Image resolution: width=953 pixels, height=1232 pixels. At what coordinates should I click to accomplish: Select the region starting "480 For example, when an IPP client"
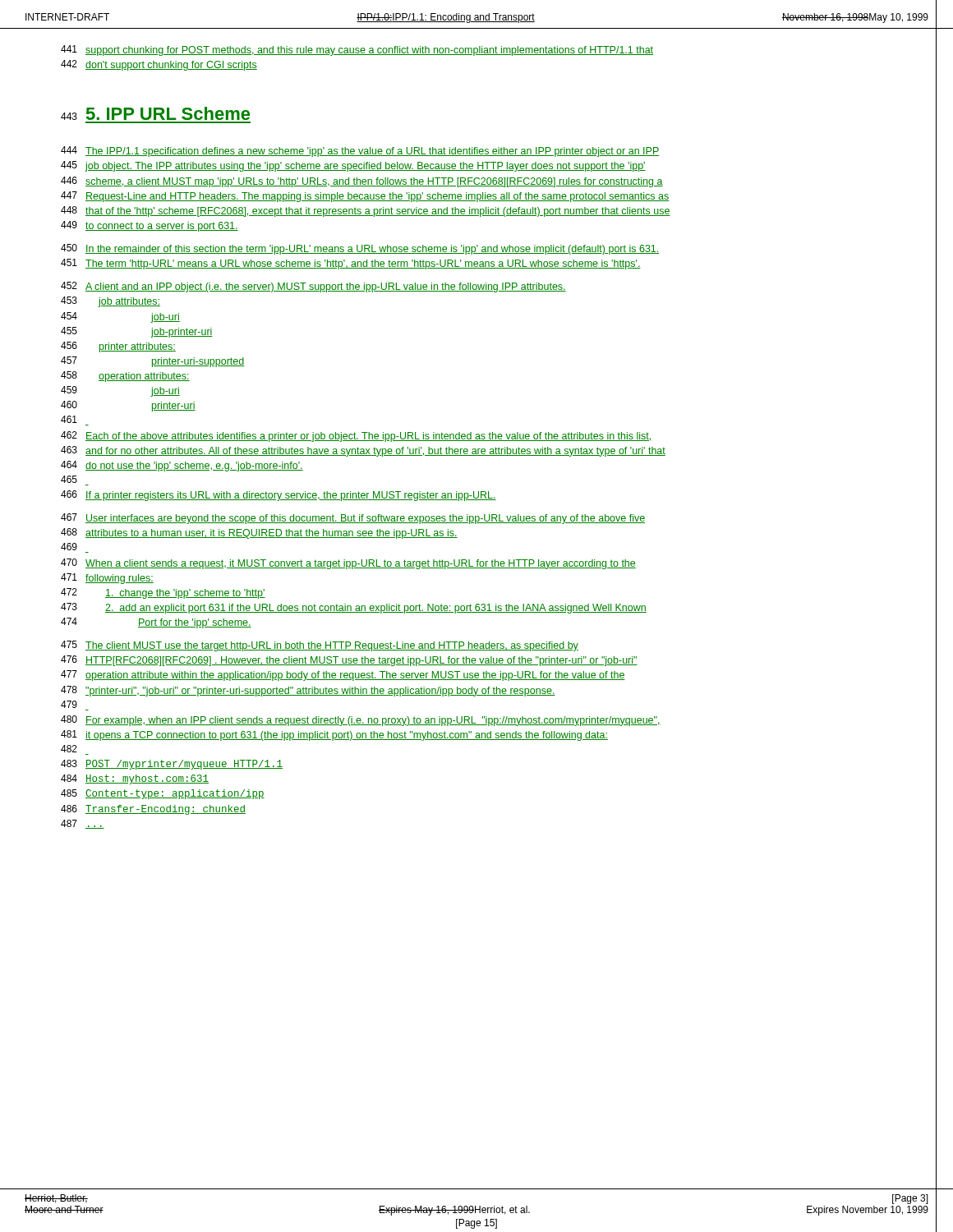[x=483, y=720]
